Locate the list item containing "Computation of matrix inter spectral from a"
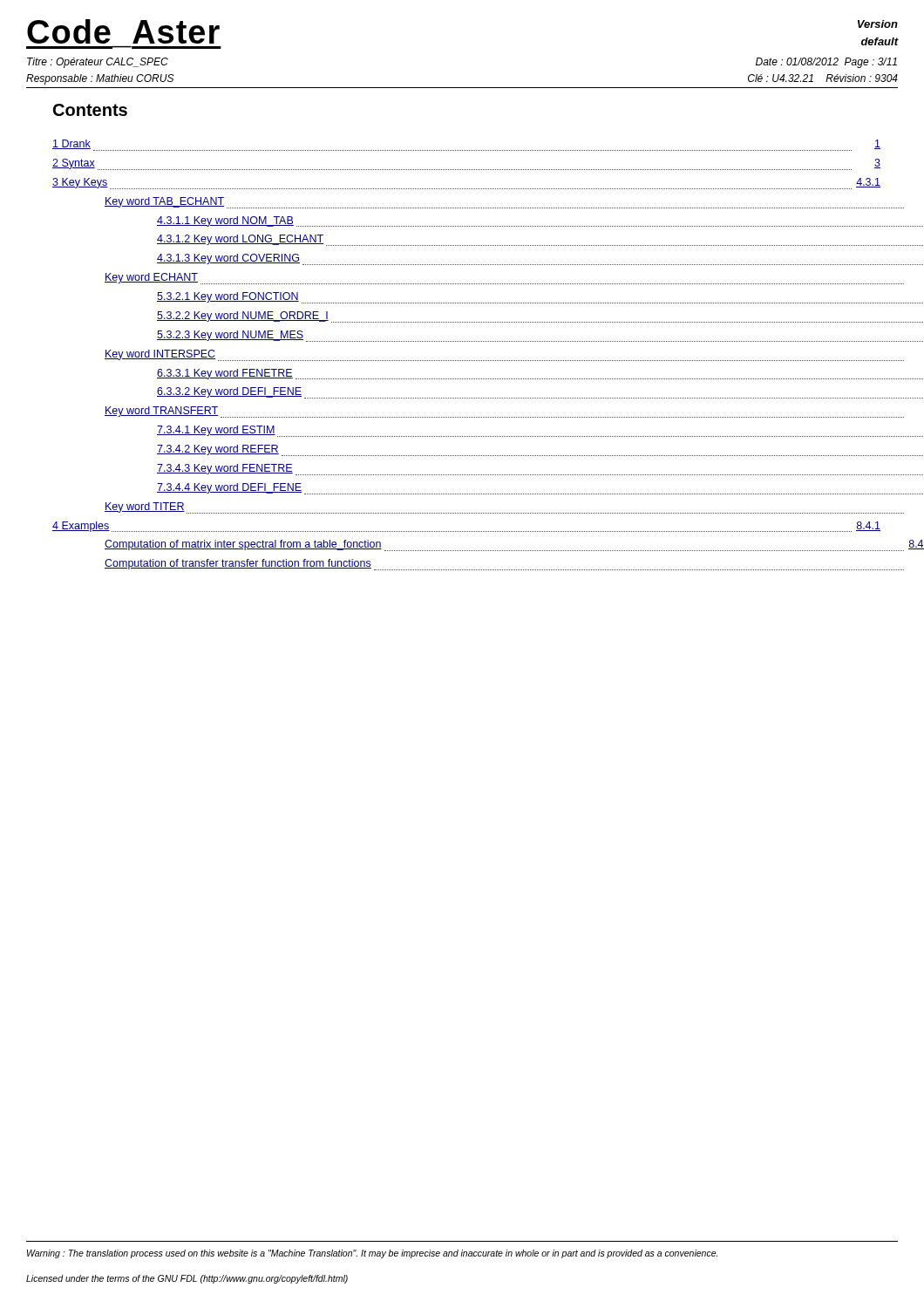 (x=514, y=545)
